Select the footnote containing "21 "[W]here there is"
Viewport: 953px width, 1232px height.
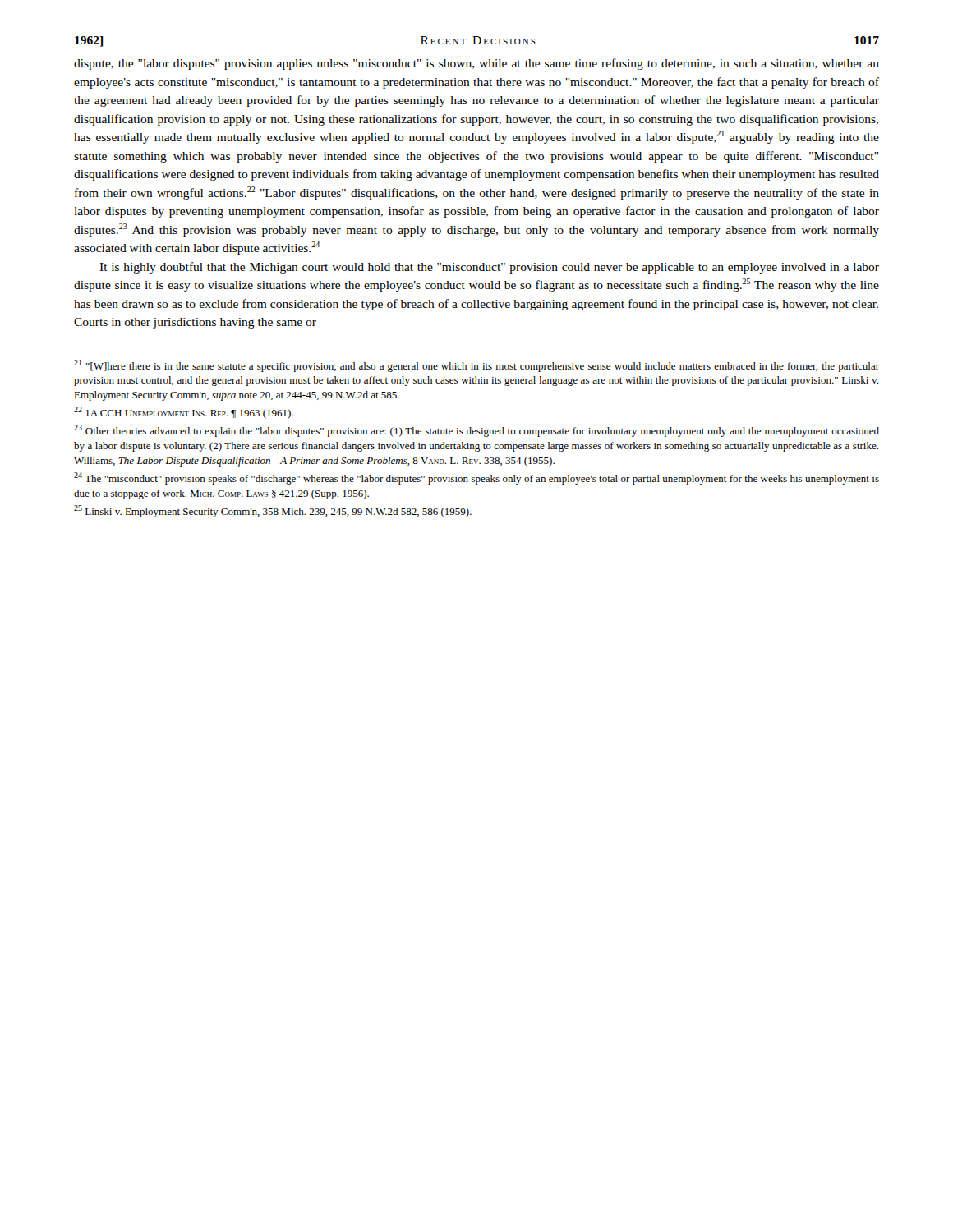click(x=476, y=380)
